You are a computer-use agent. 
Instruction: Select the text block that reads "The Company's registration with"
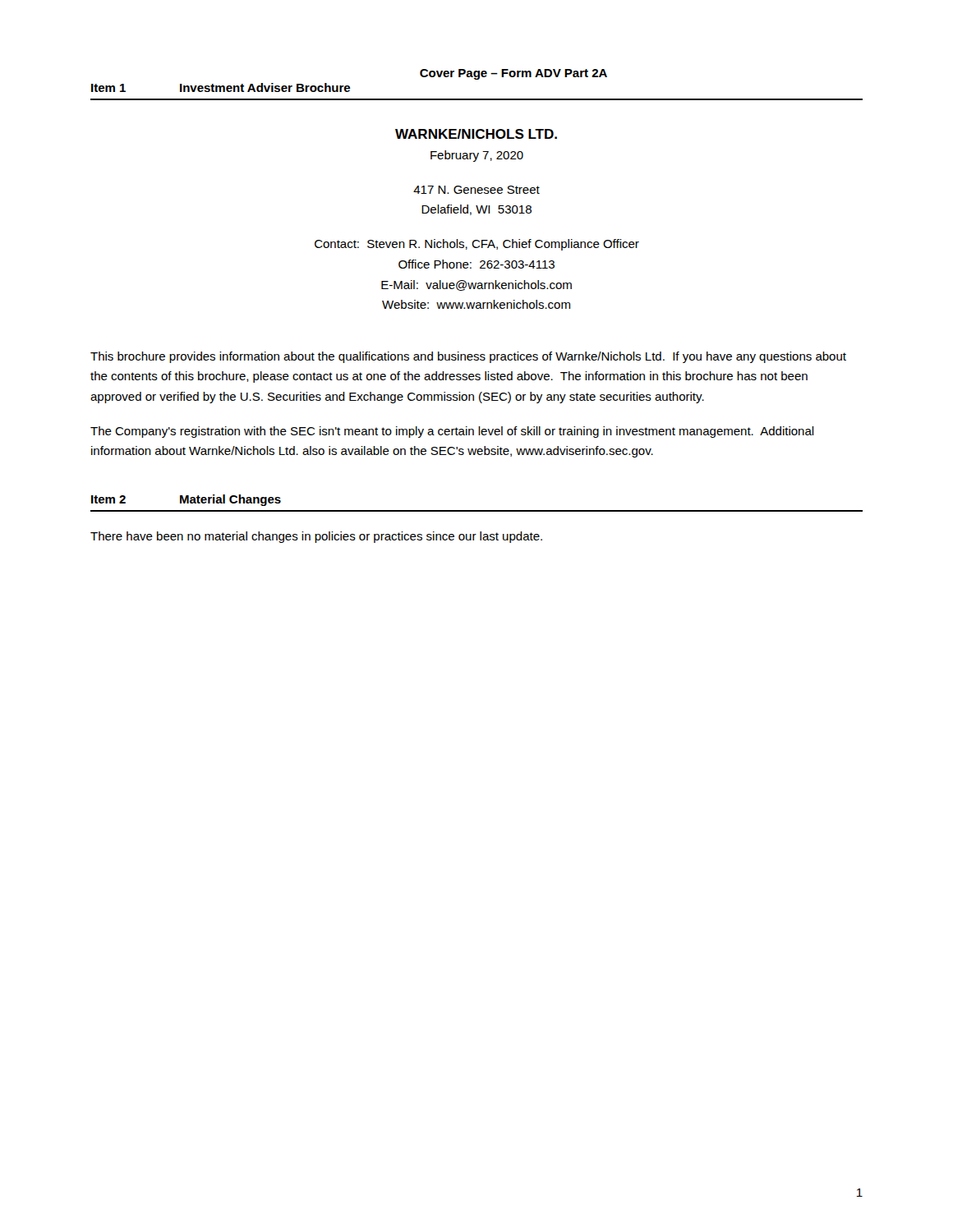tap(452, 441)
